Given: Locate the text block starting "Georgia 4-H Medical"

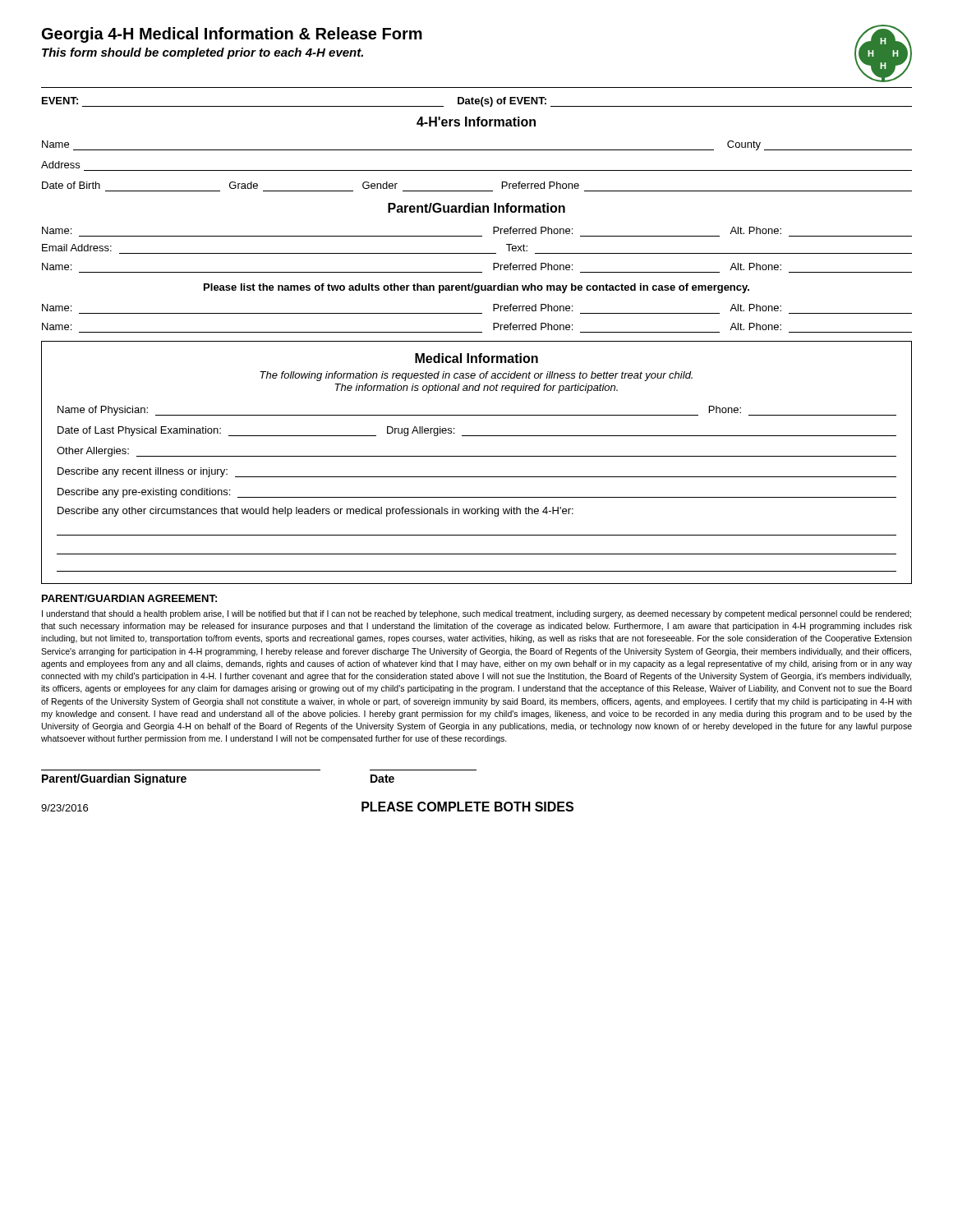Looking at the screenshot, I should 476,53.
